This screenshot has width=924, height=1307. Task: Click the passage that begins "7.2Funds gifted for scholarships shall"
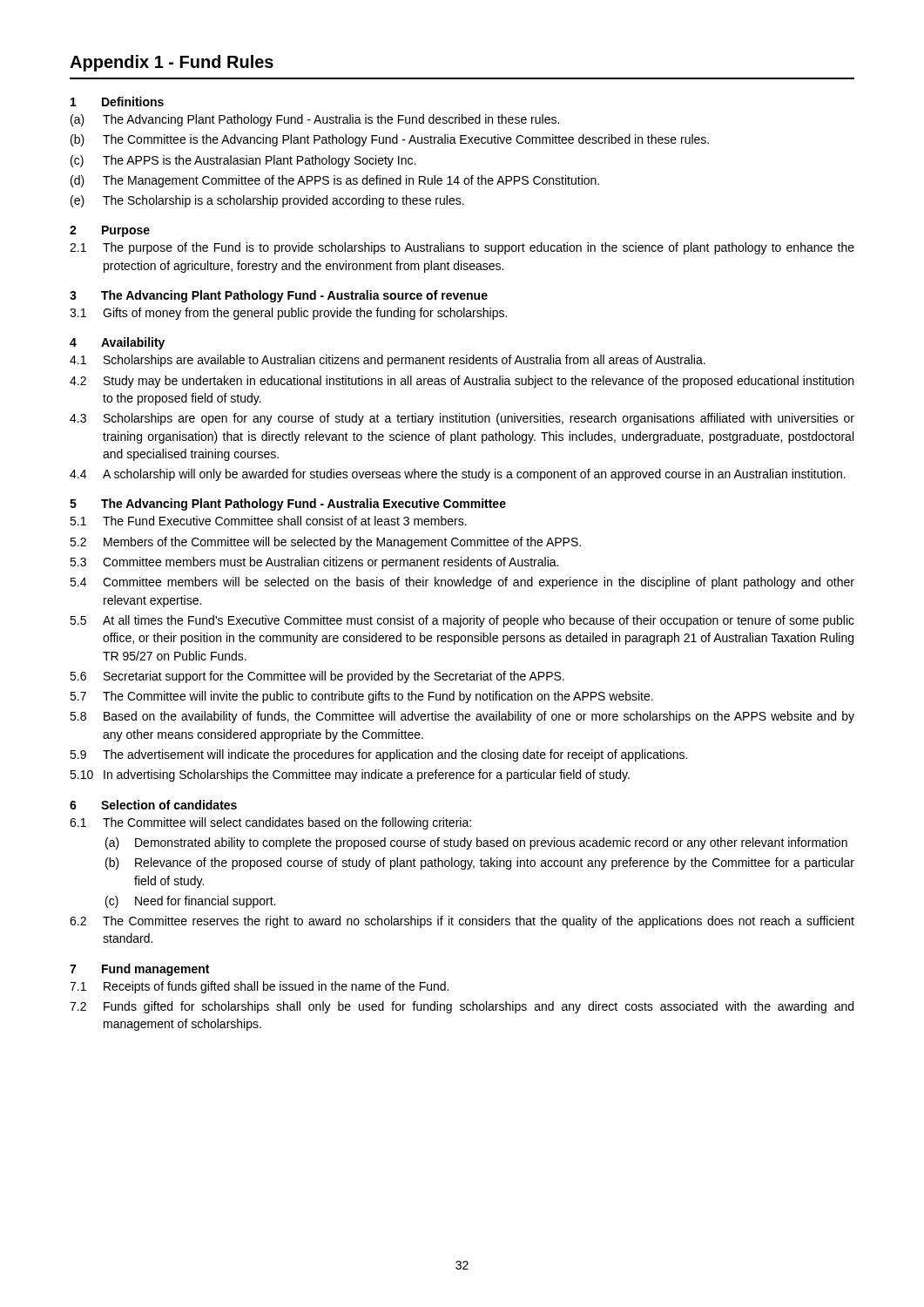coord(462,1015)
